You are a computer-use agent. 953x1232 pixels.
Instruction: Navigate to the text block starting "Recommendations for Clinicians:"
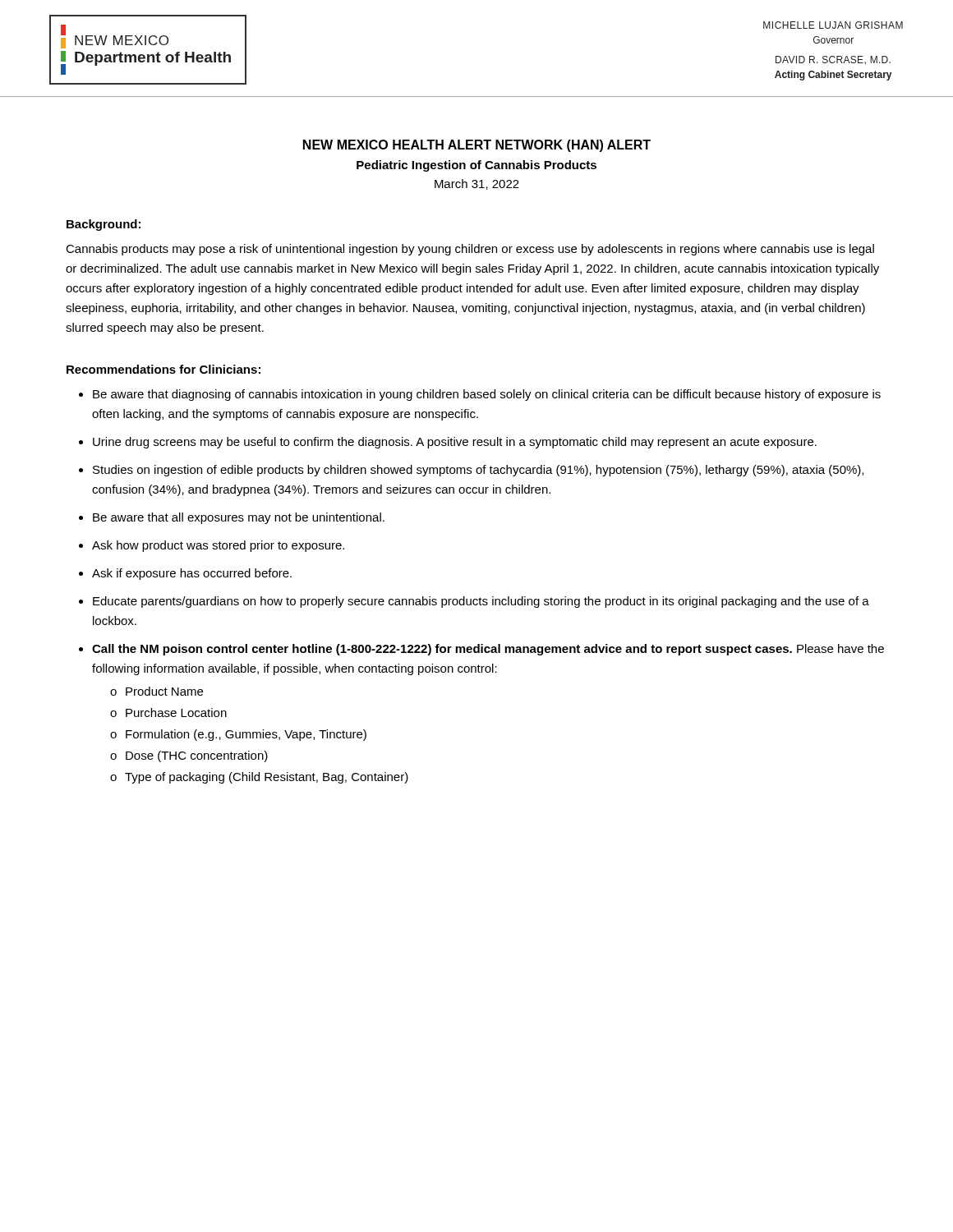click(164, 369)
